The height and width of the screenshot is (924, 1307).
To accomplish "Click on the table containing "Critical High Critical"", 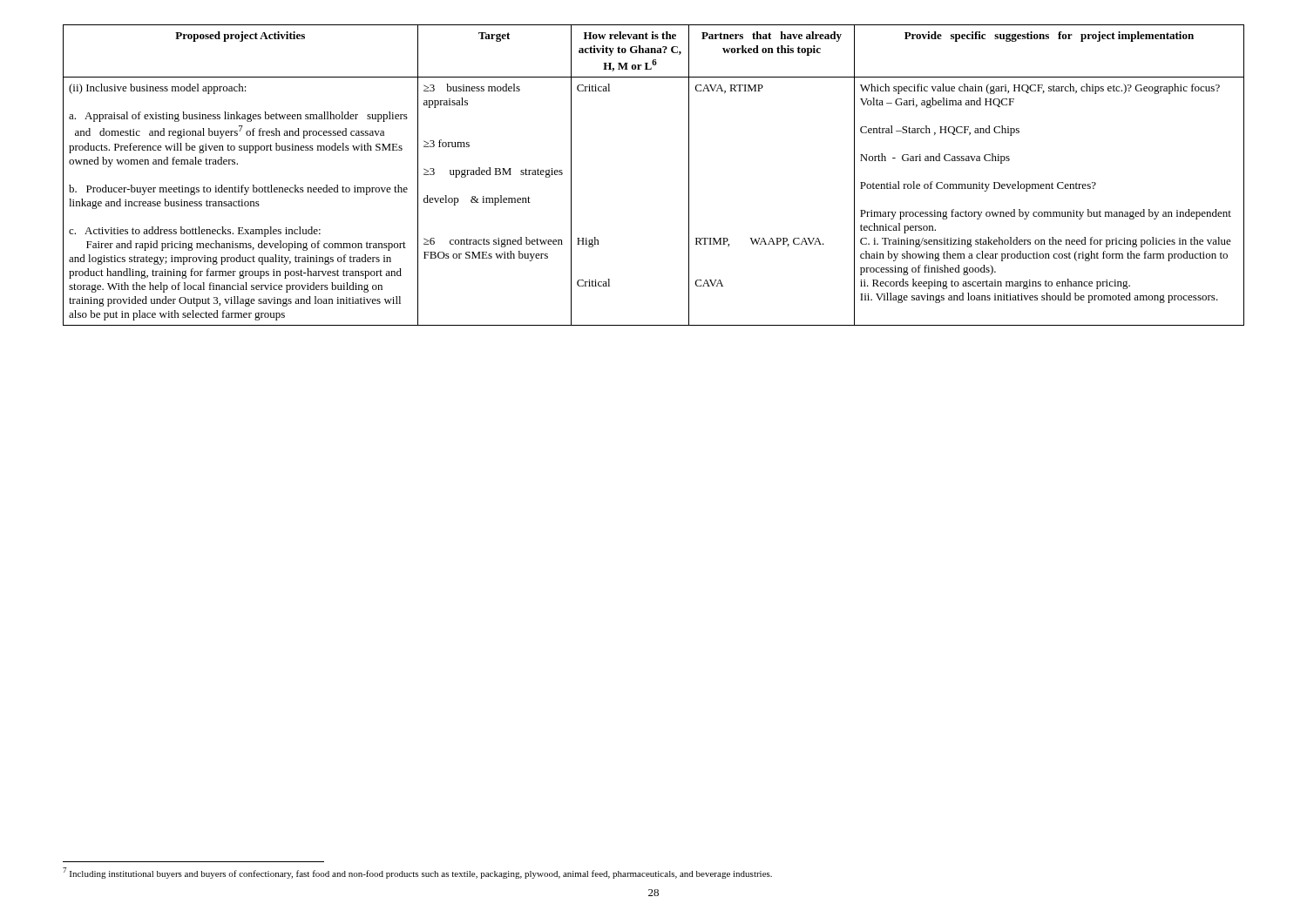I will [654, 175].
